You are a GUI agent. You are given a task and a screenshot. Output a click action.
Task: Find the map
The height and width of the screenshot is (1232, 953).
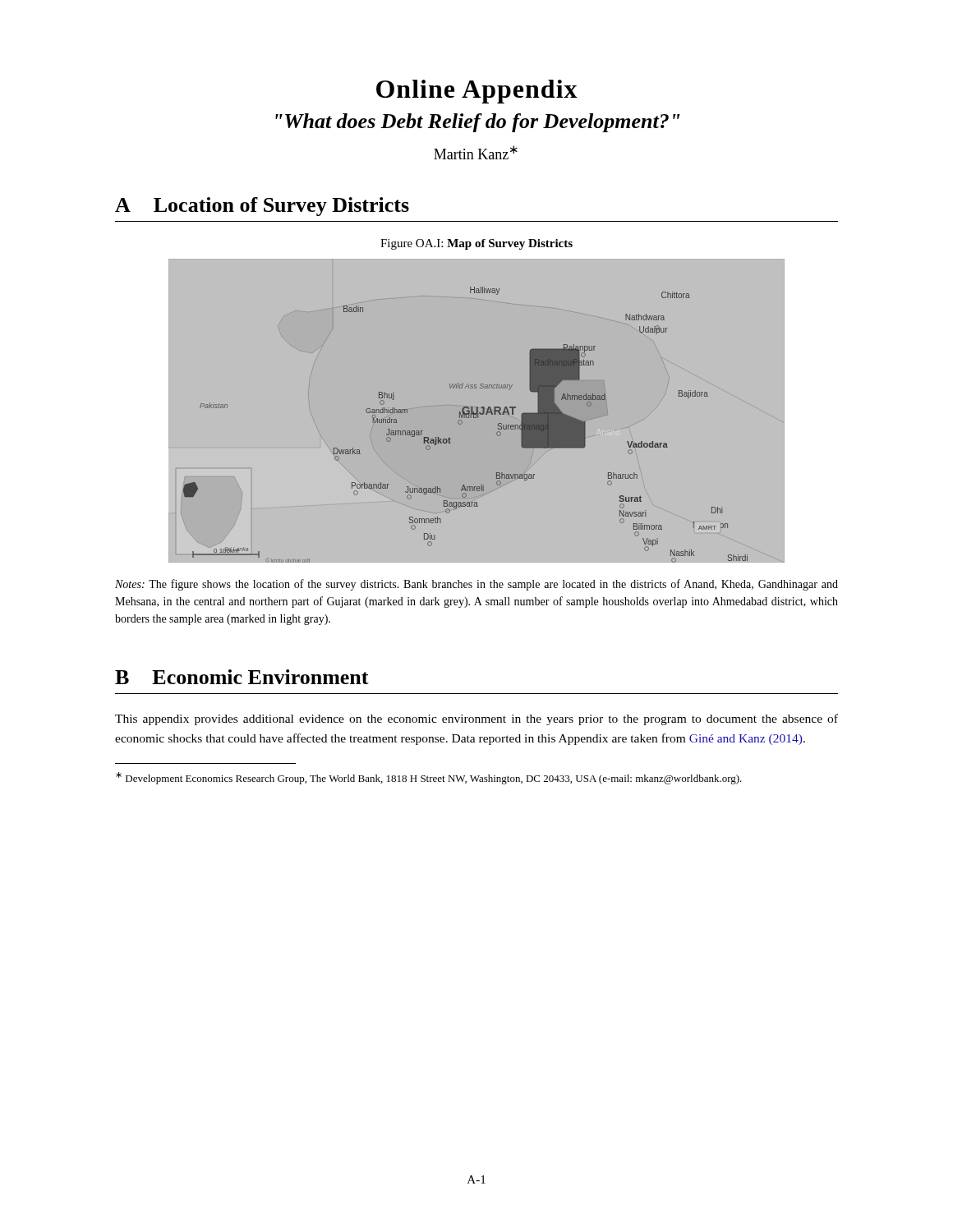[x=476, y=411]
